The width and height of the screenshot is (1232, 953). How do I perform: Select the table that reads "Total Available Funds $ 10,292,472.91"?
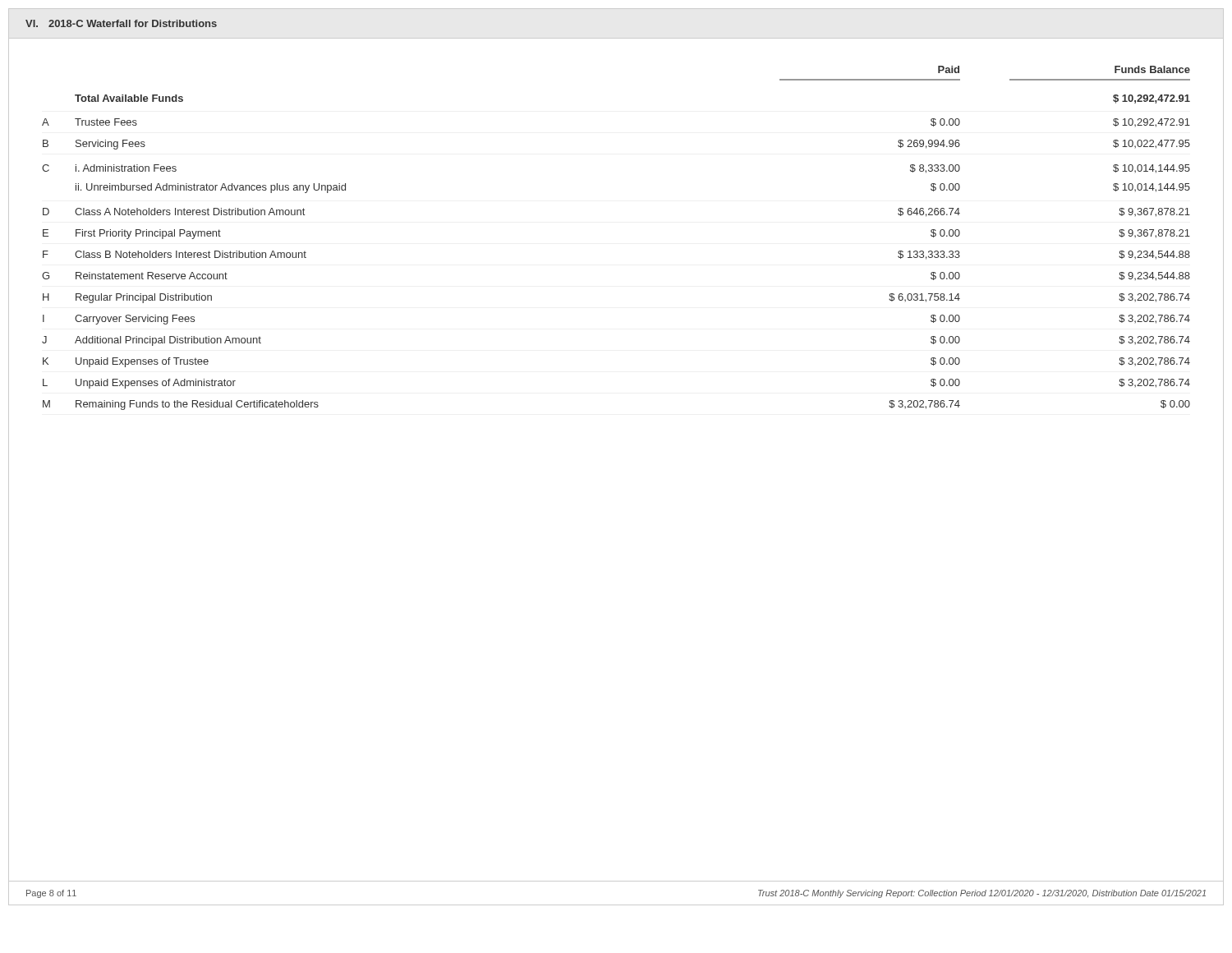click(x=616, y=250)
